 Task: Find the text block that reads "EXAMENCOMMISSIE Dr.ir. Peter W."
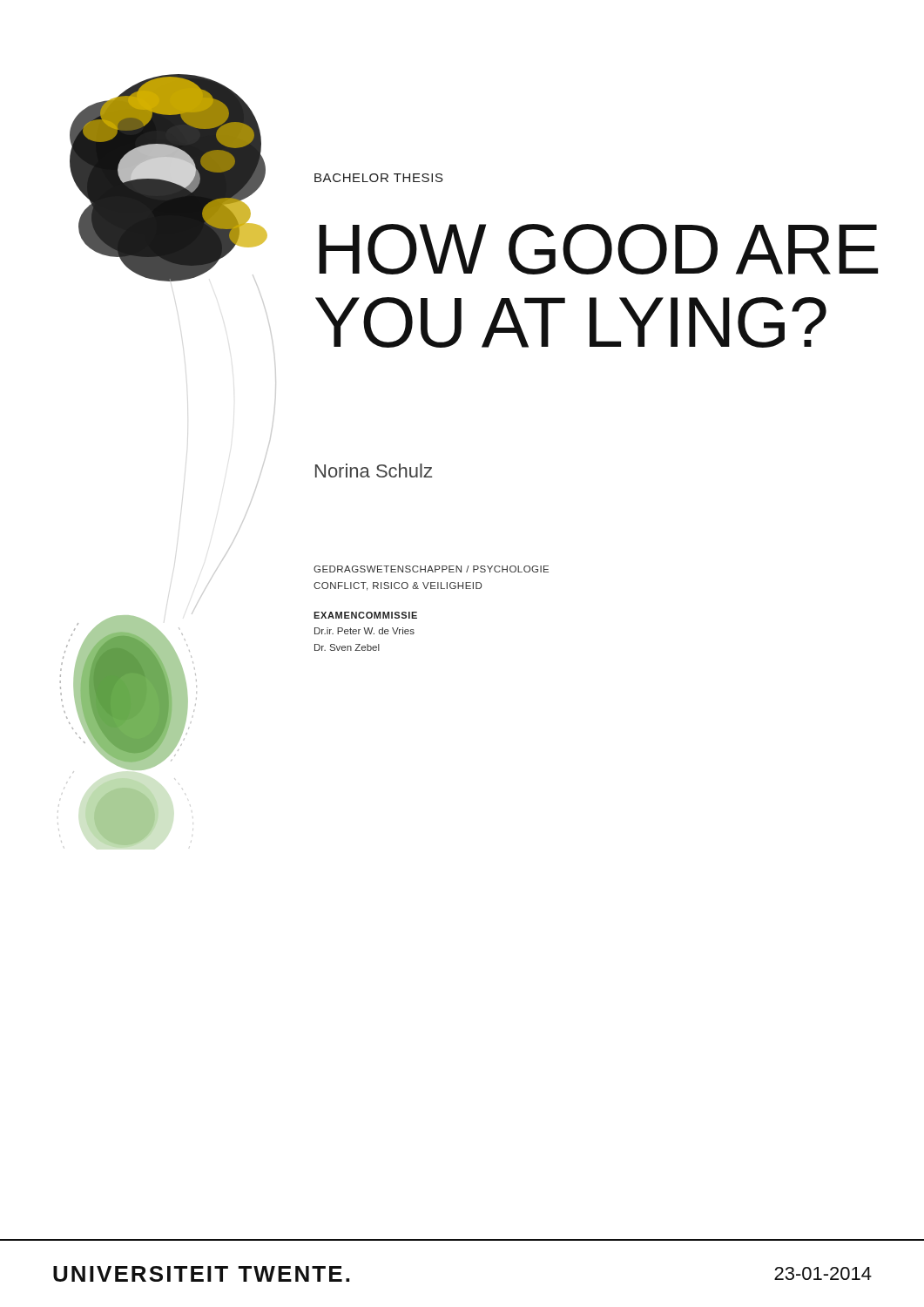(365, 615)
